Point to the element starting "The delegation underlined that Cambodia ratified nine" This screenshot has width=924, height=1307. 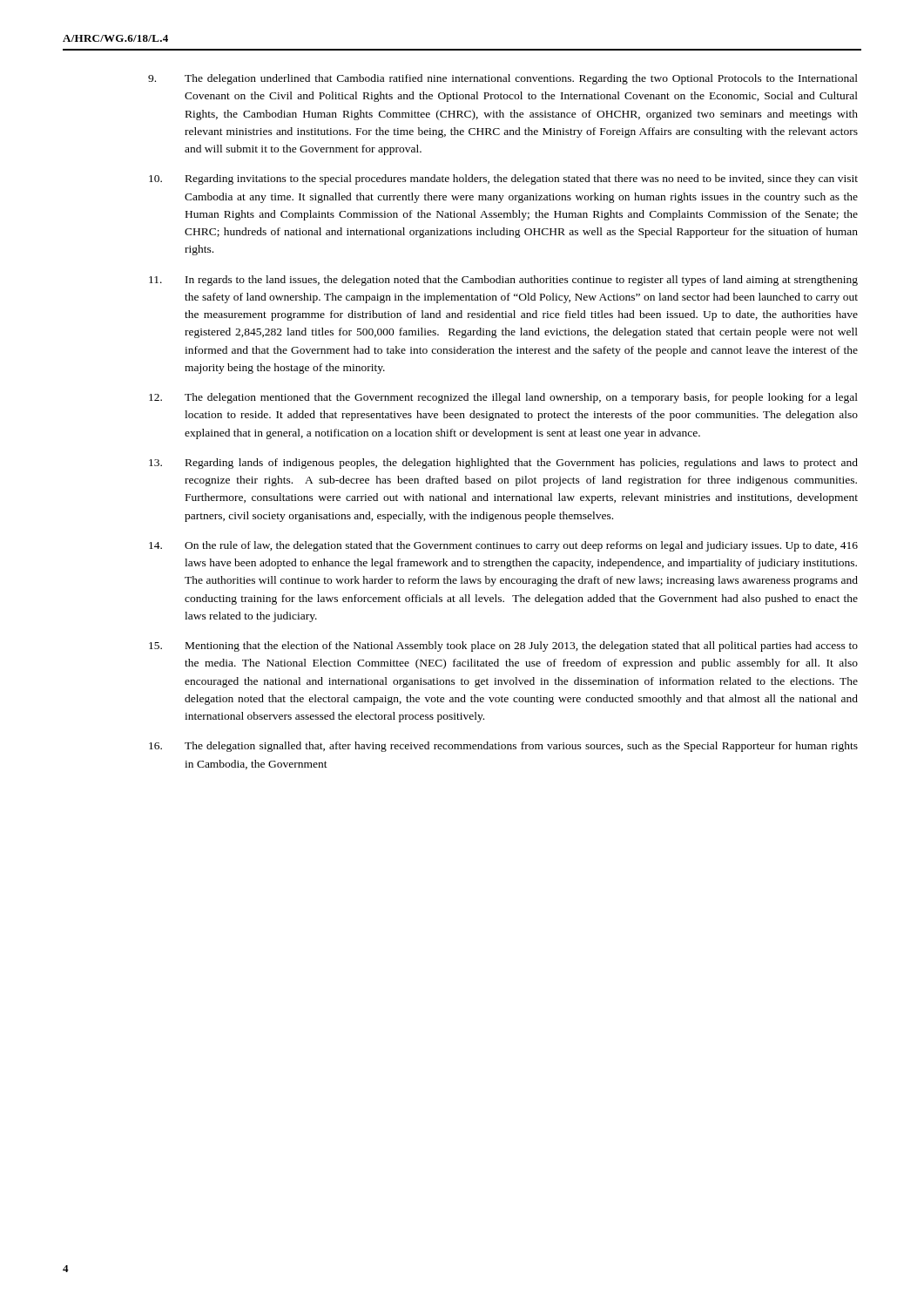(503, 114)
